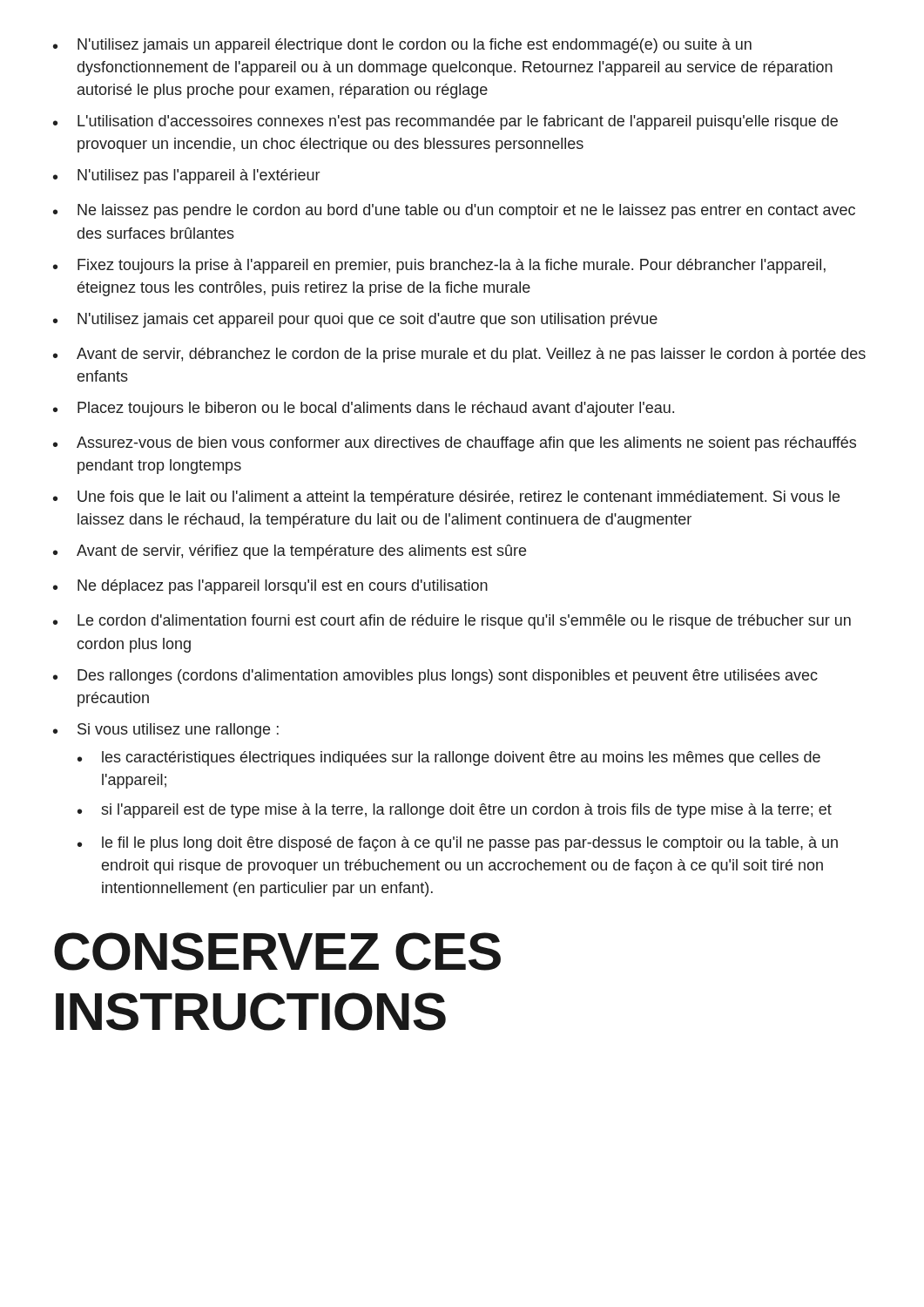Locate the block of text that opens with "• Une fois que le"
Viewport: 924px width, 1307px height.
(462, 508)
